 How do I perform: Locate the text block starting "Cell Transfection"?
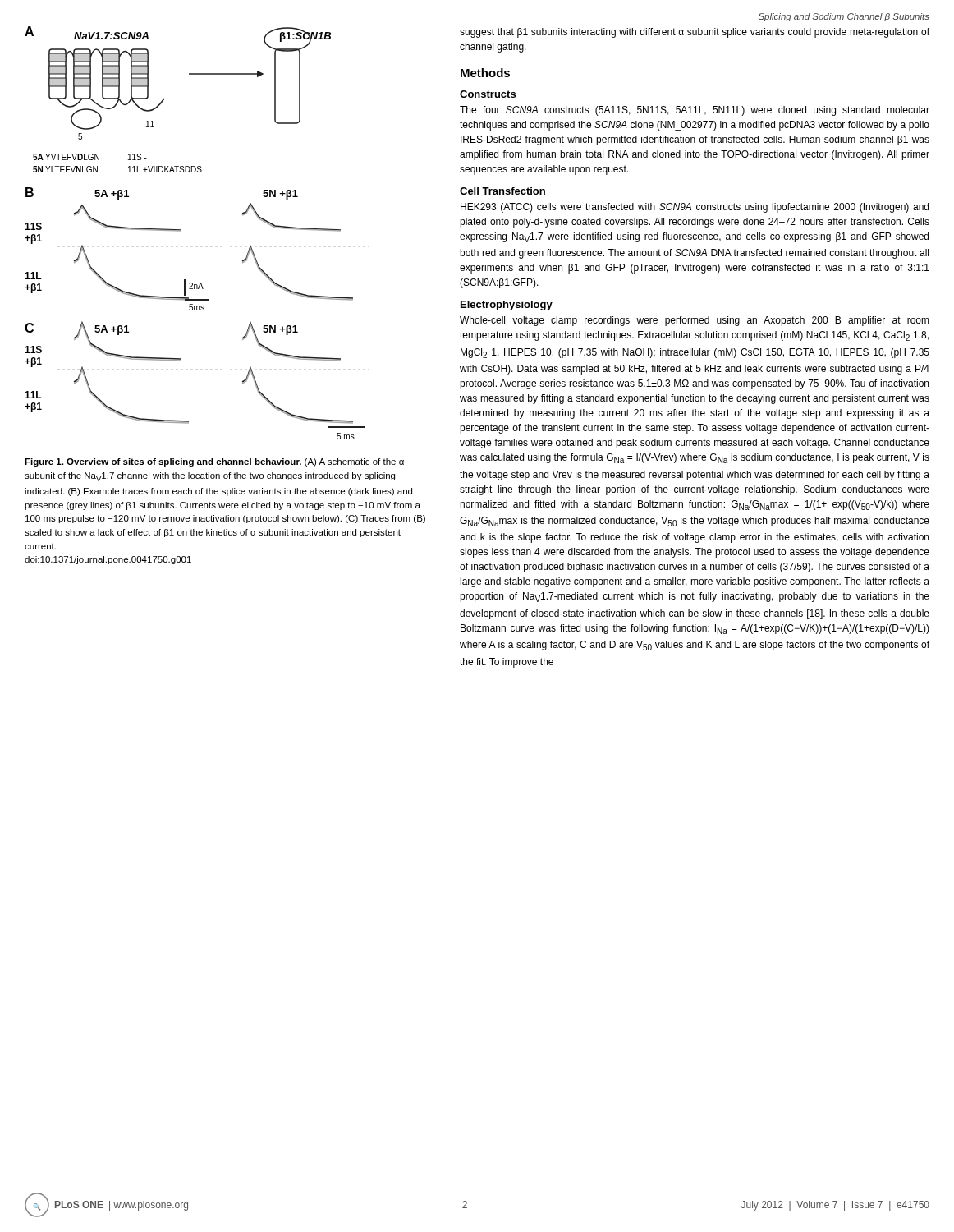503,191
